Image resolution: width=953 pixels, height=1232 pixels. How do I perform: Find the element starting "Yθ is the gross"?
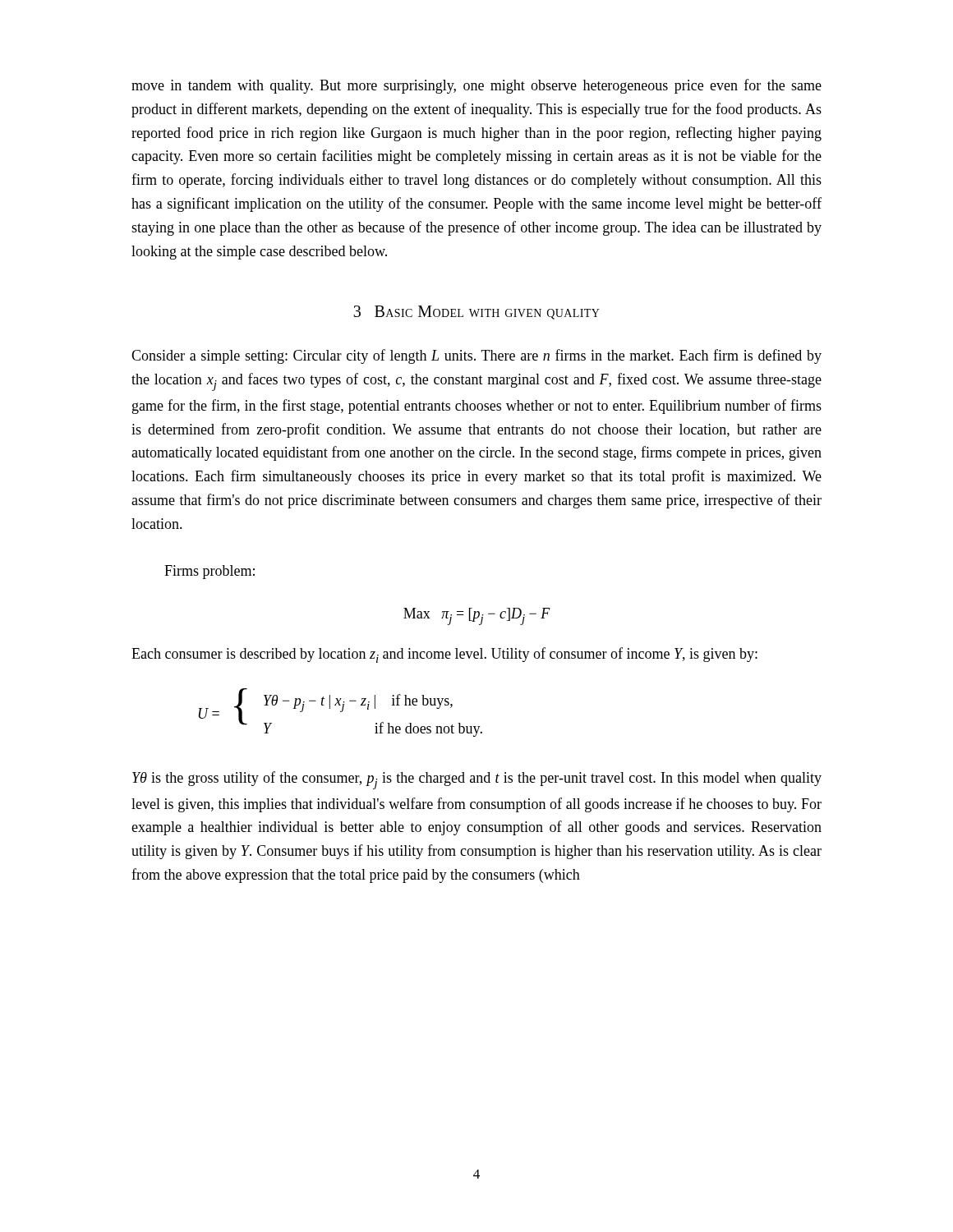point(476,826)
